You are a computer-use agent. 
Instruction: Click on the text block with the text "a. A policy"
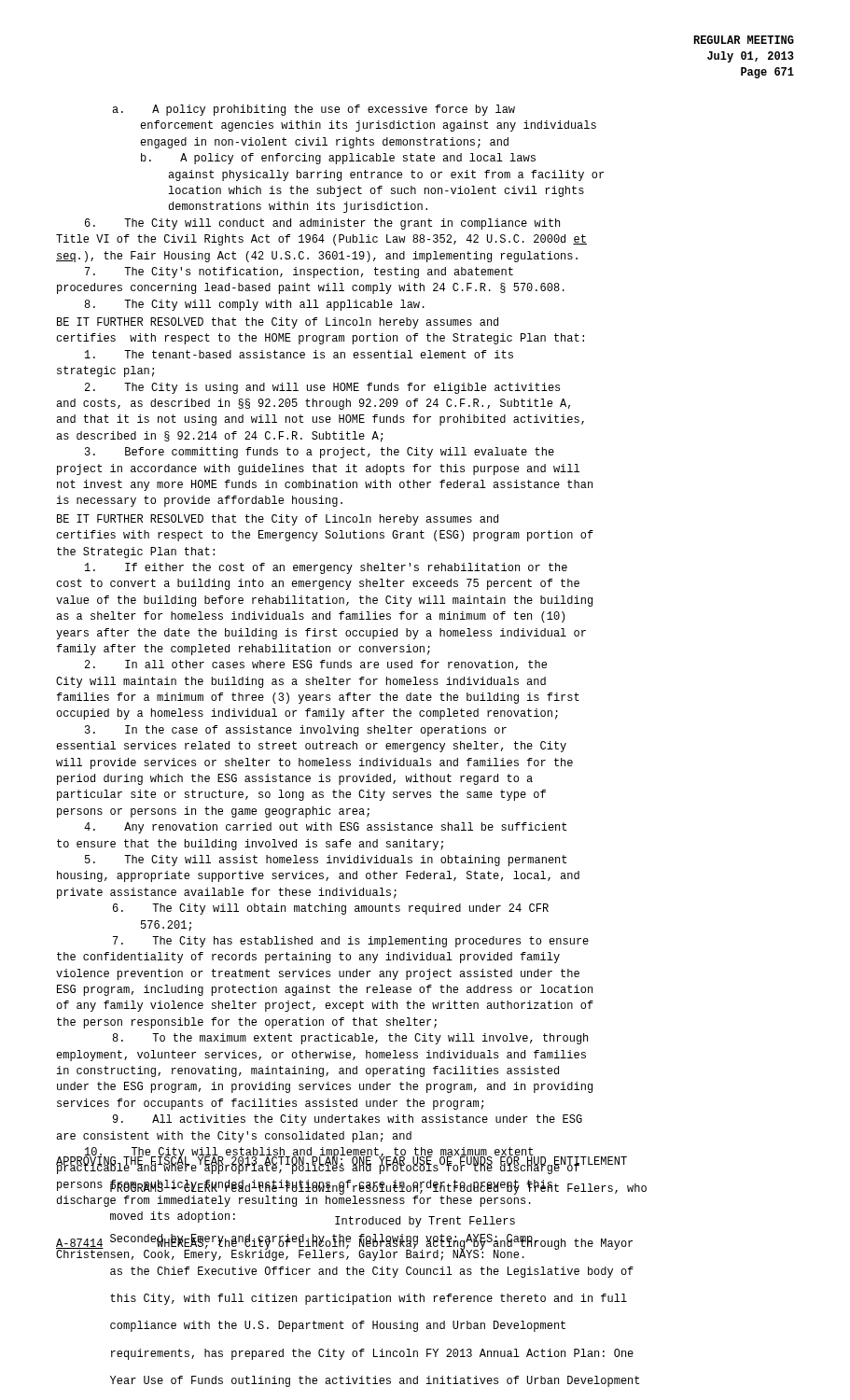(x=425, y=684)
